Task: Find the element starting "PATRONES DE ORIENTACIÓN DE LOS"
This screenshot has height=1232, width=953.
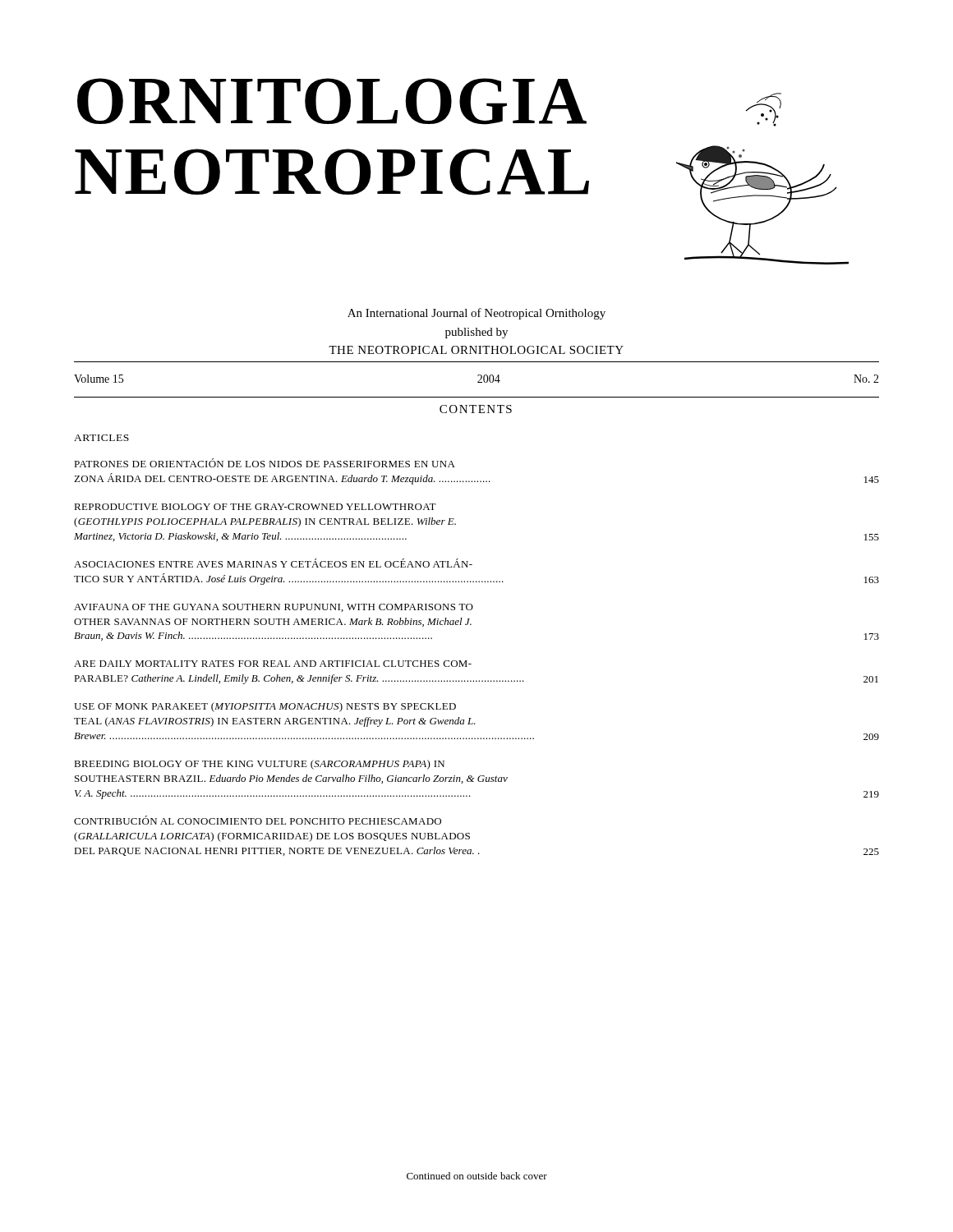Action: point(476,471)
